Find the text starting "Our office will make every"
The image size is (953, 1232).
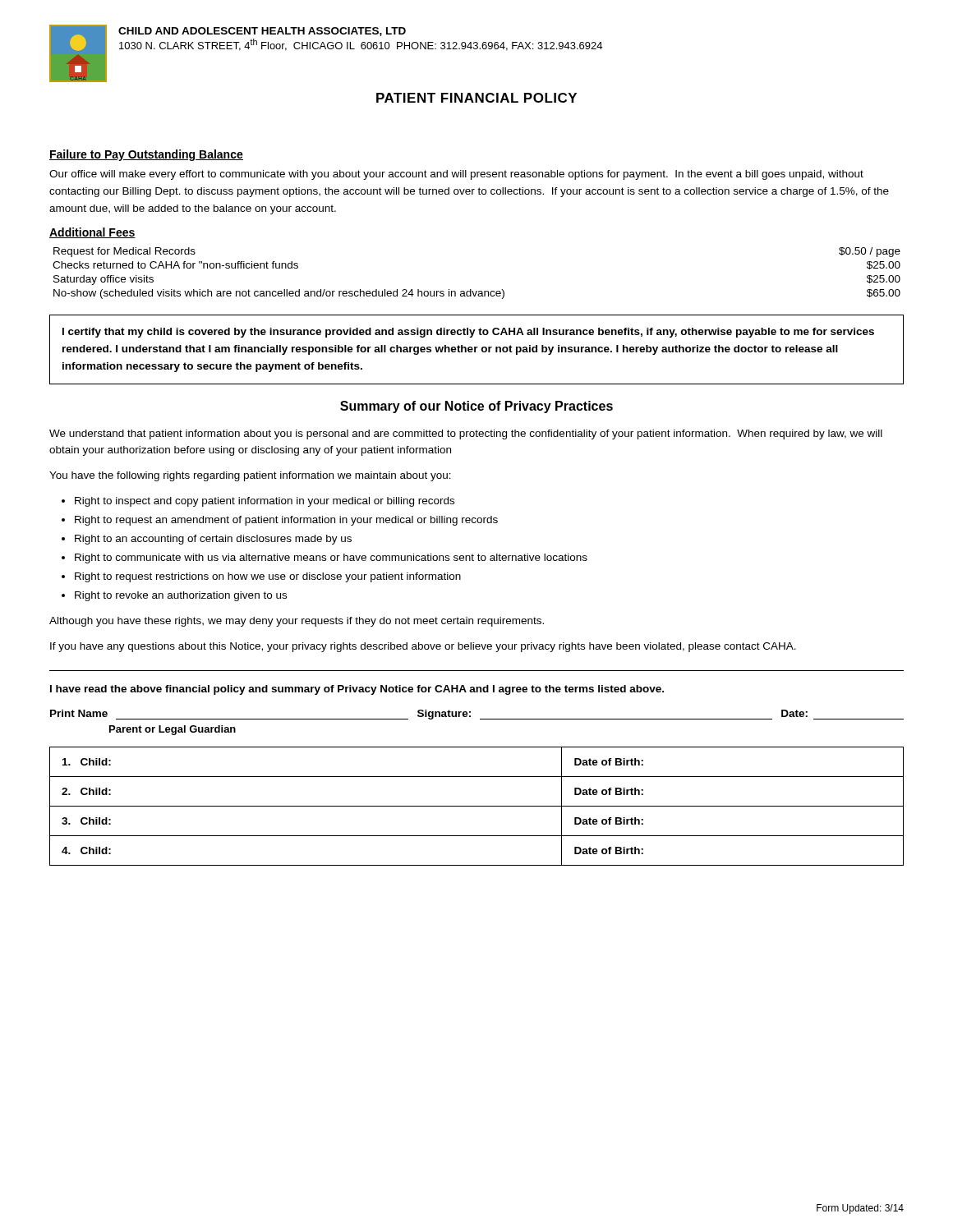click(469, 191)
